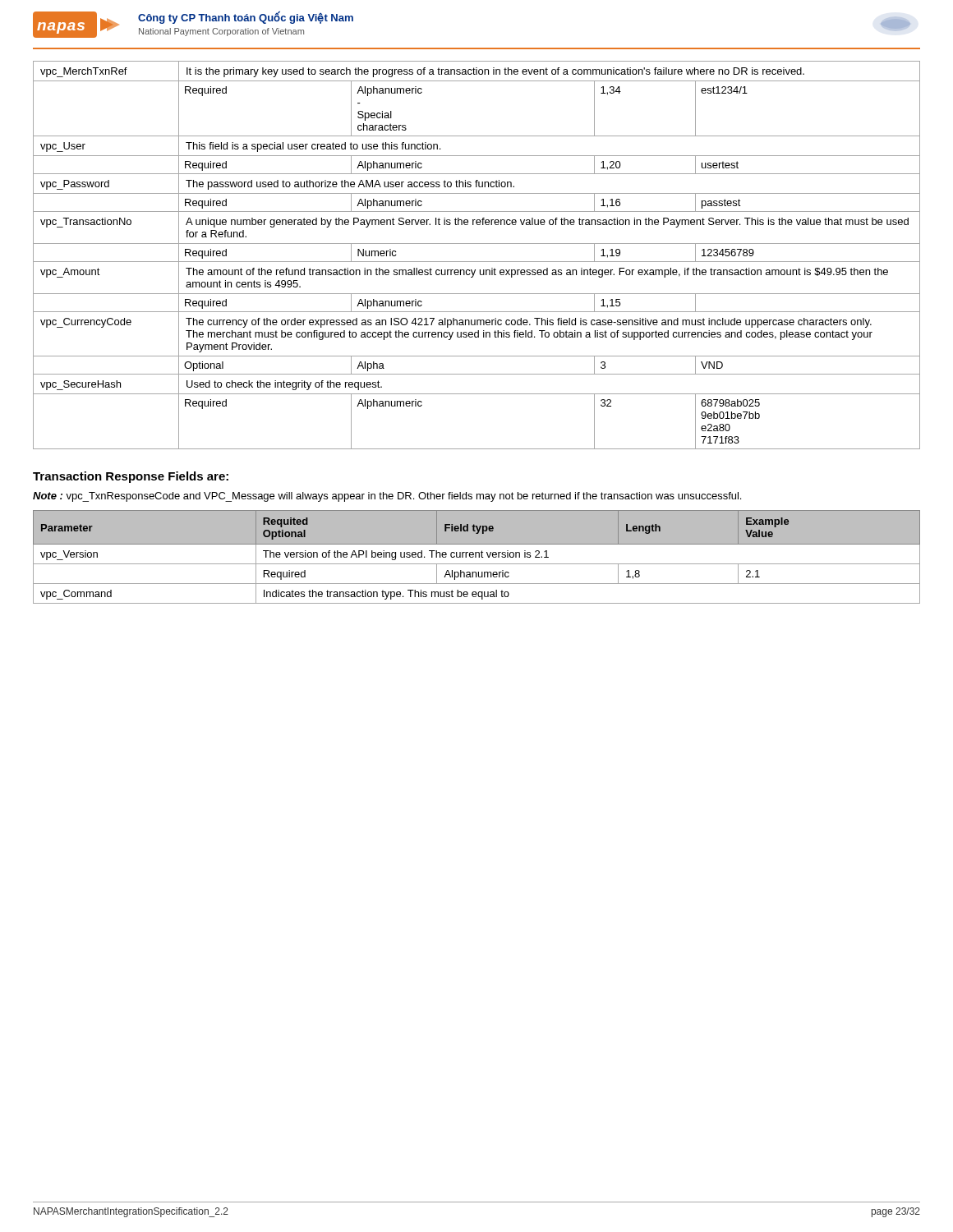The width and height of the screenshot is (953, 1232).
Task: Click on the table containing "A unique number generated"
Action: [x=476, y=255]
